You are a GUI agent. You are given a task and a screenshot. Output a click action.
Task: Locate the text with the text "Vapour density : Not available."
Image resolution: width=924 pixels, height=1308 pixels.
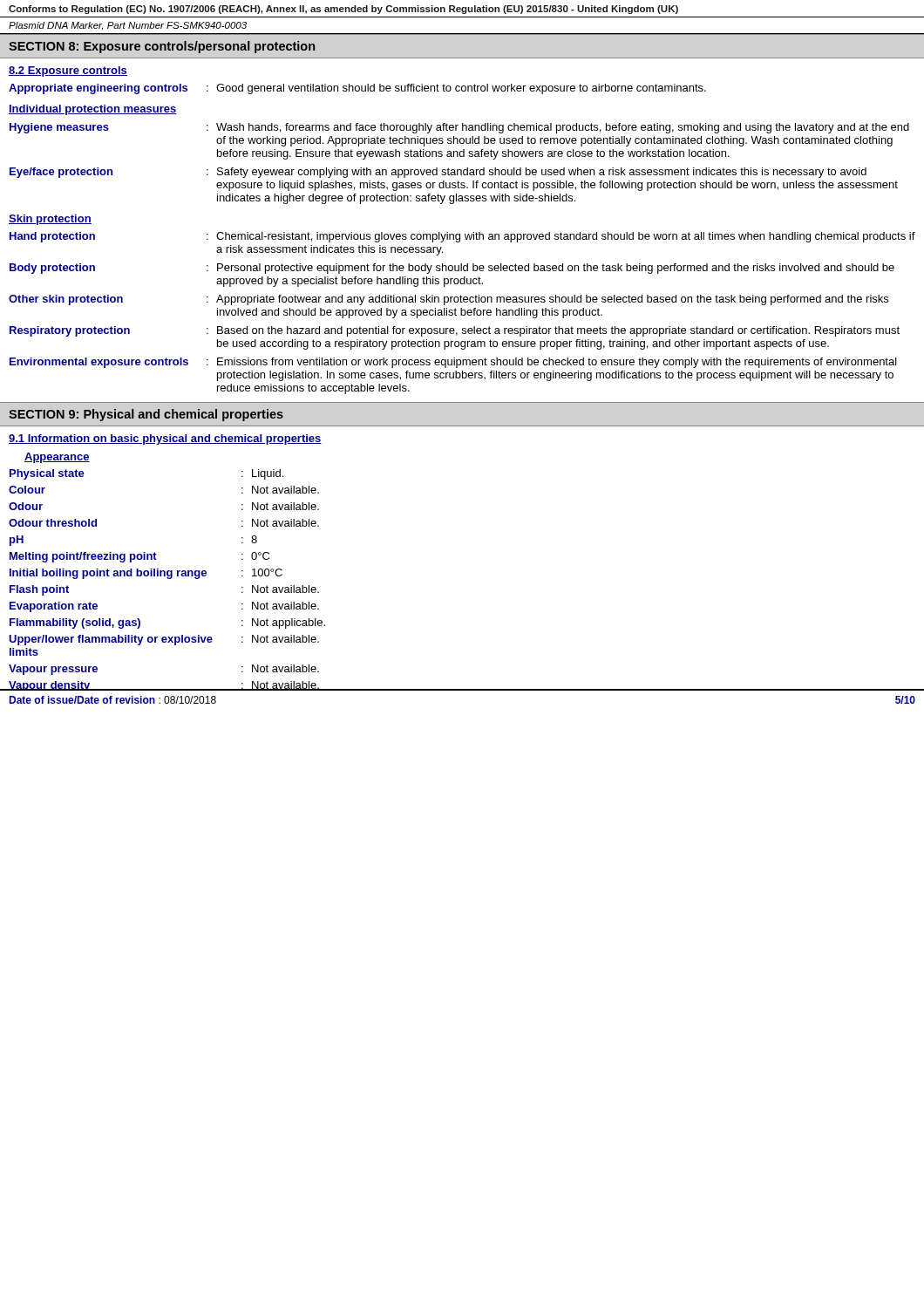[462, 685]
